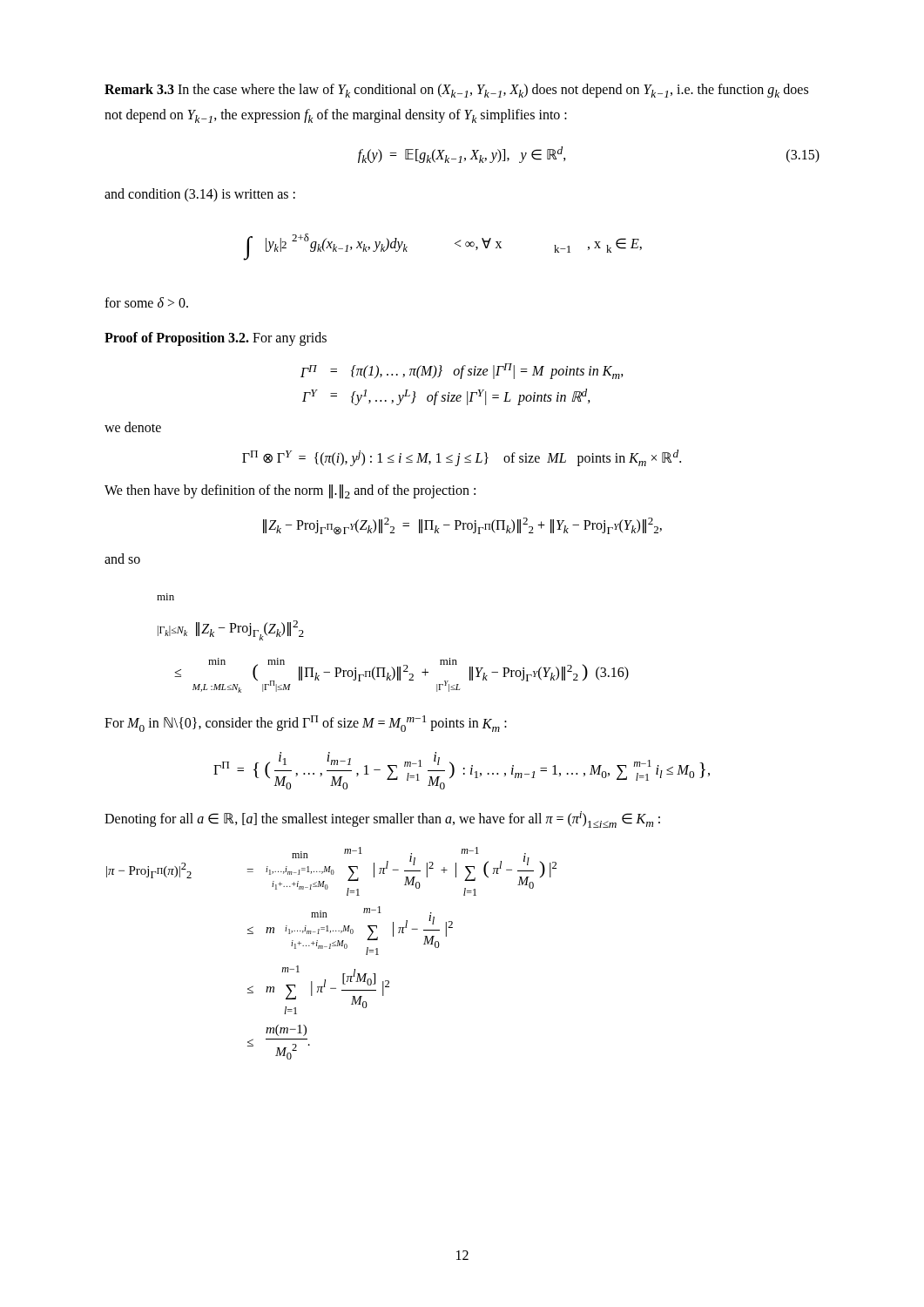This screenshot has width=924, height=1307.
Task: Find the region starting "ΓΠ ⊗ ΓY = {(π(i), yj) : 1"
Action: point(462,458)
